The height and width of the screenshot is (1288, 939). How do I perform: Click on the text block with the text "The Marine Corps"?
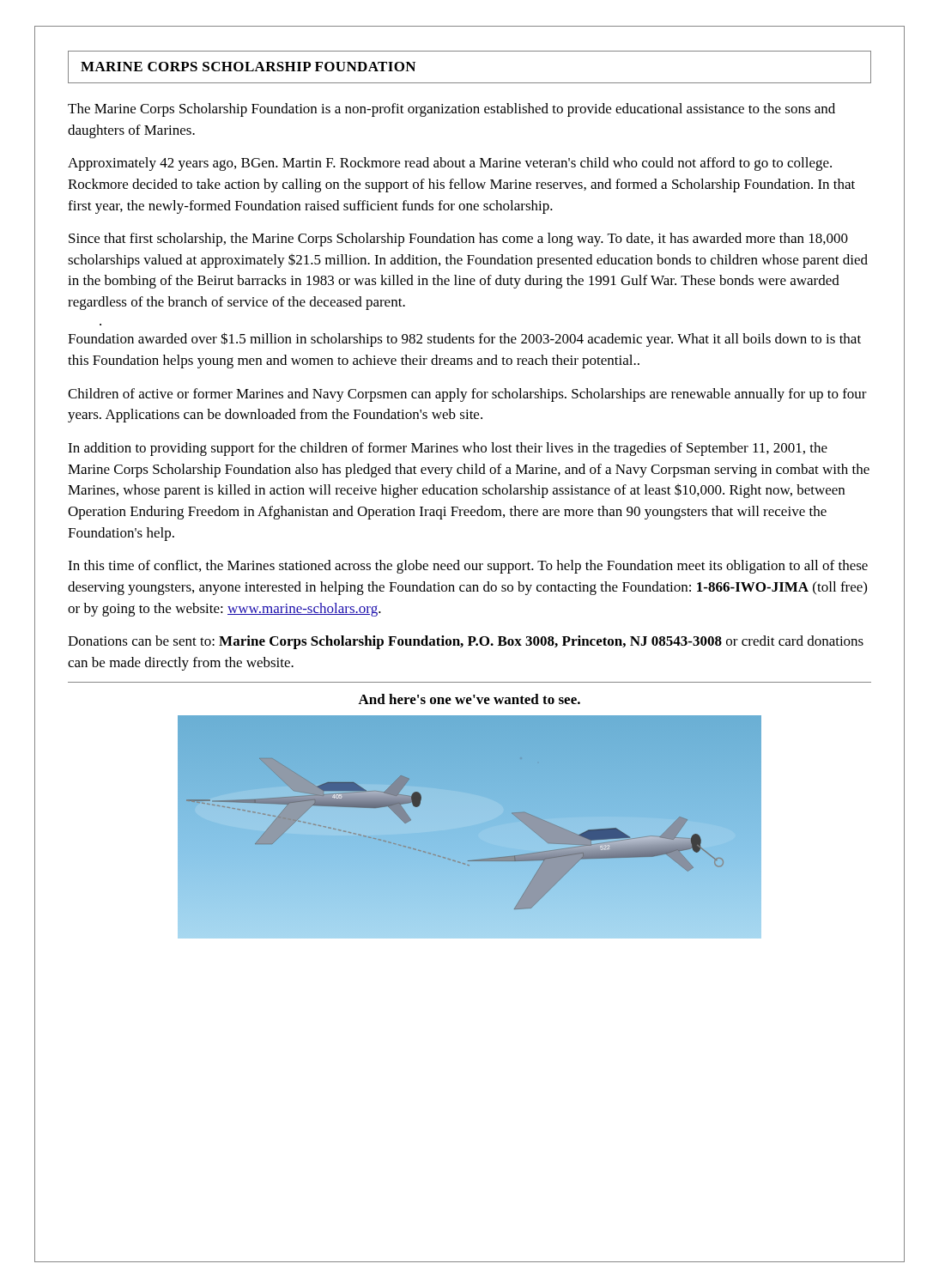(452, 119)
